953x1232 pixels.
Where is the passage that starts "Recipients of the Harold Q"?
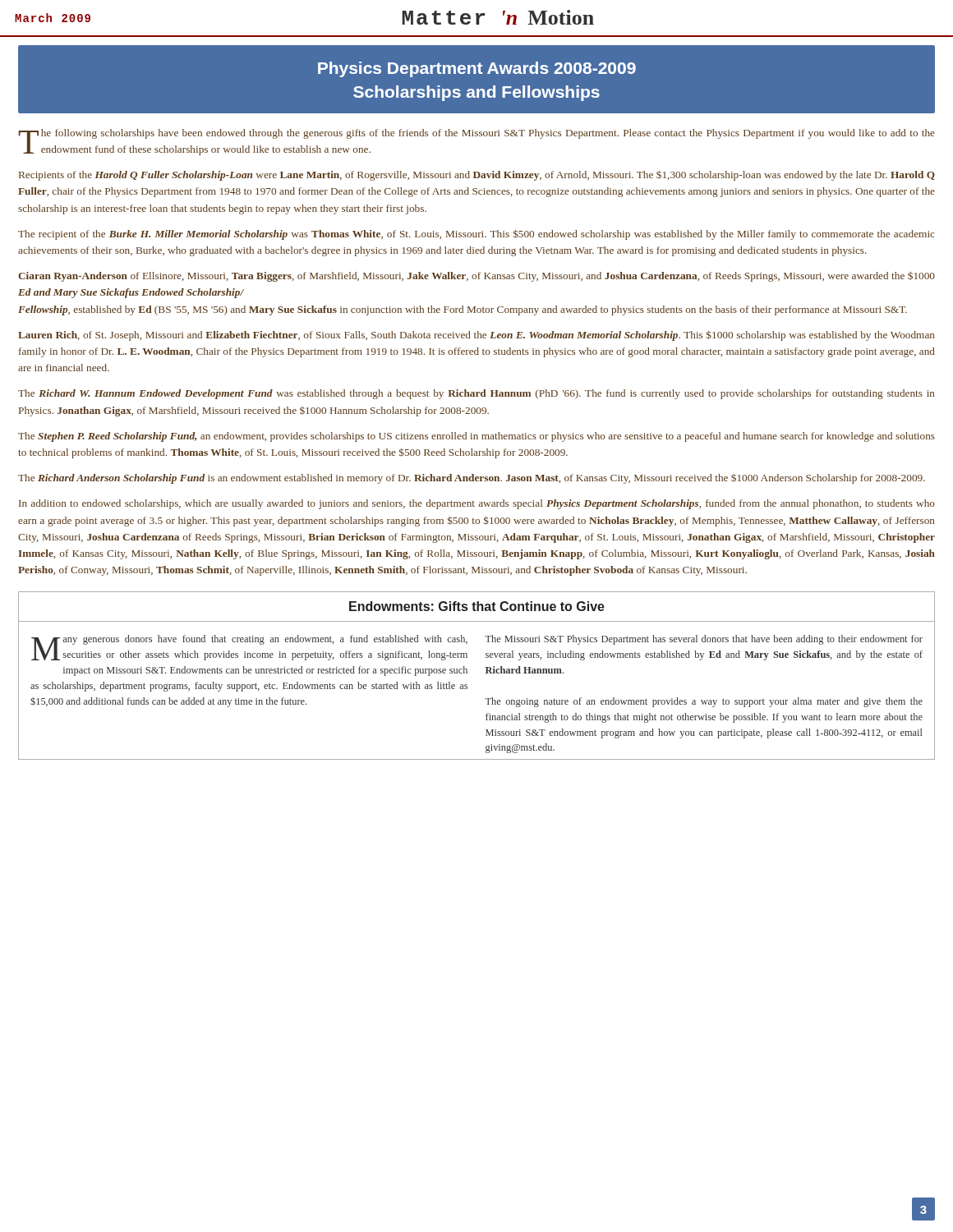476,191
